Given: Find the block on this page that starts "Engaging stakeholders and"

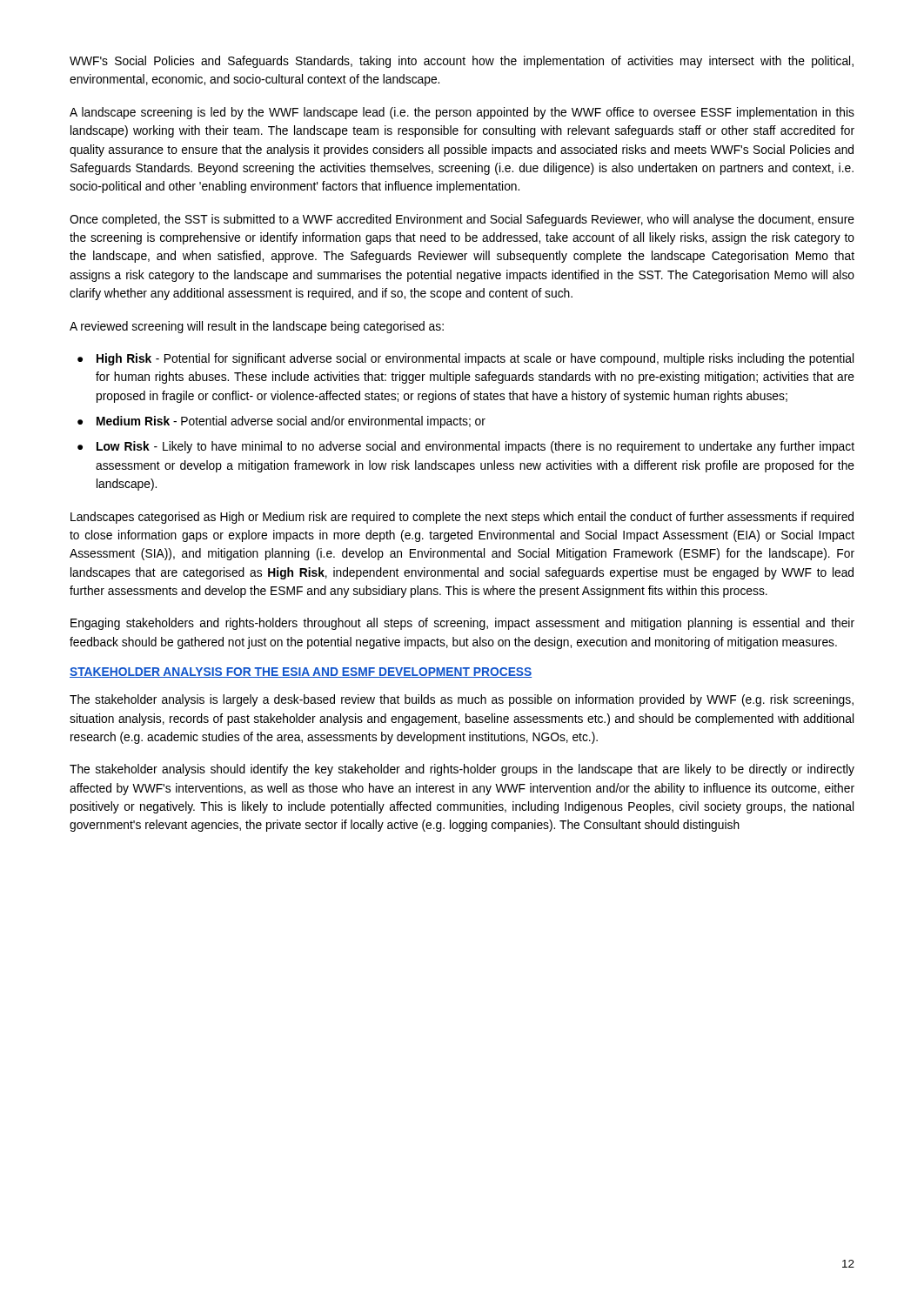Looking at the screenshot, I should click(462, 633).
